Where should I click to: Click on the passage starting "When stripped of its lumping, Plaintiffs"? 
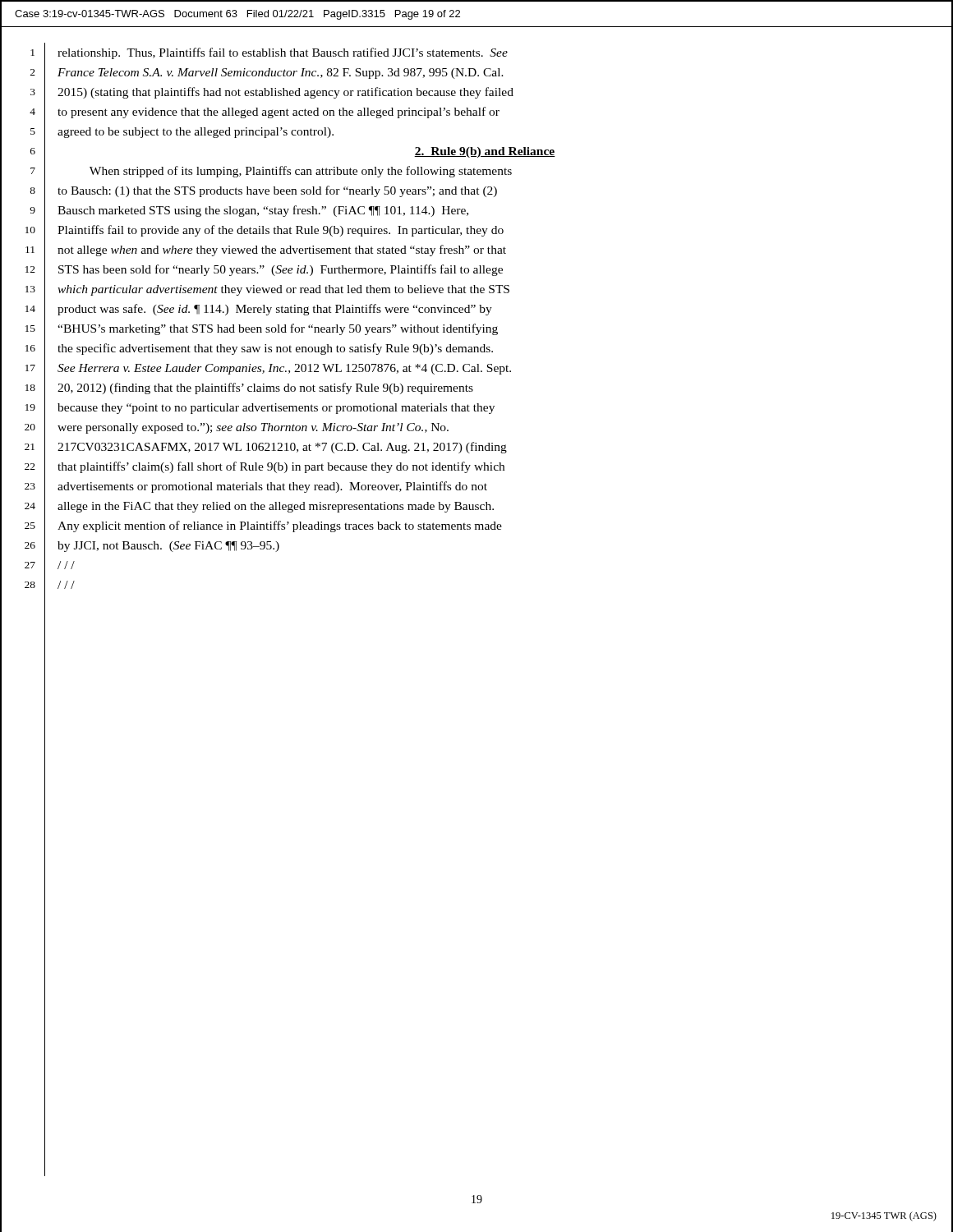pyautogui.click(x=485, y=358)
